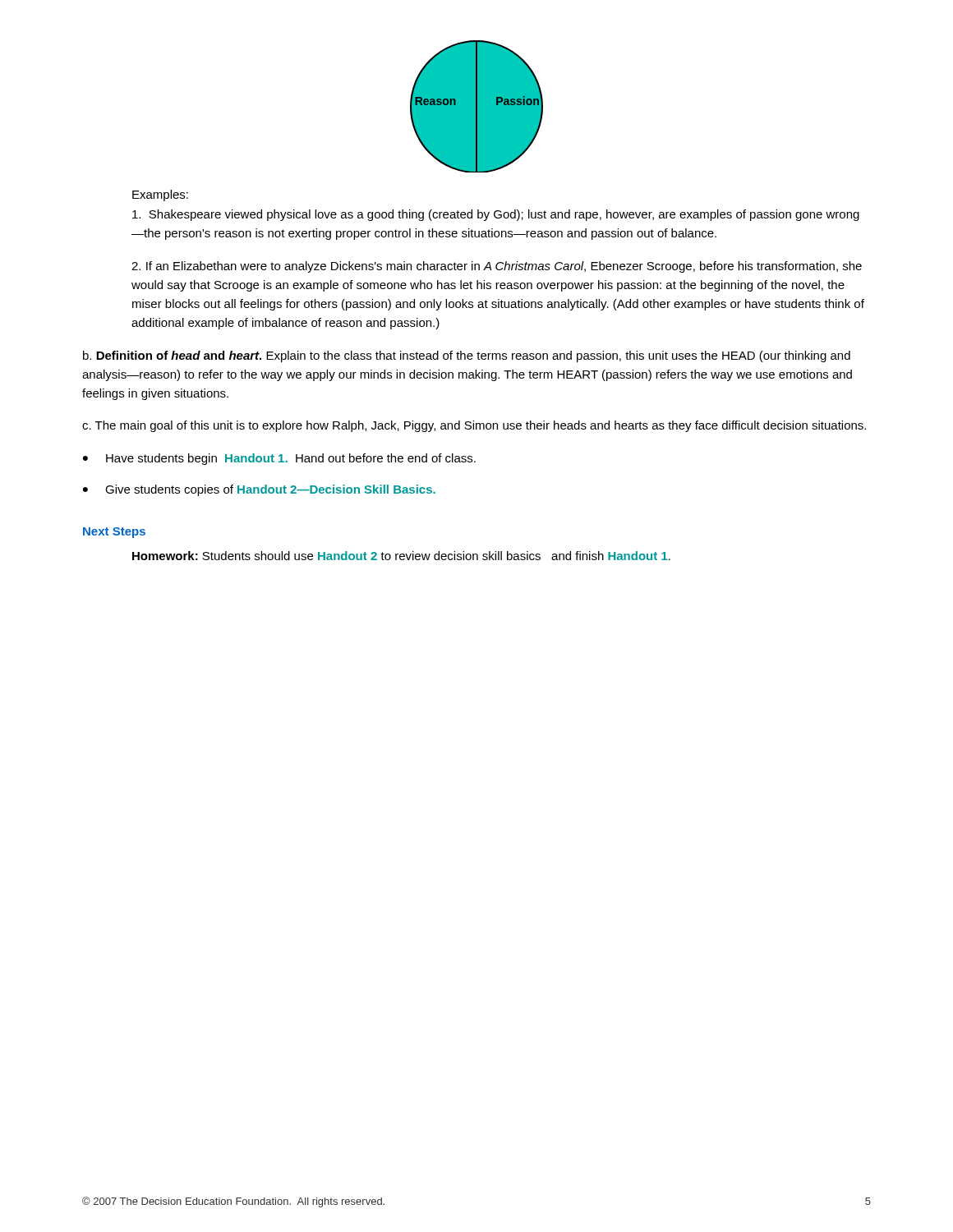
Task: Point to the text starting "• Give students copies"
Action: point(259,489)
